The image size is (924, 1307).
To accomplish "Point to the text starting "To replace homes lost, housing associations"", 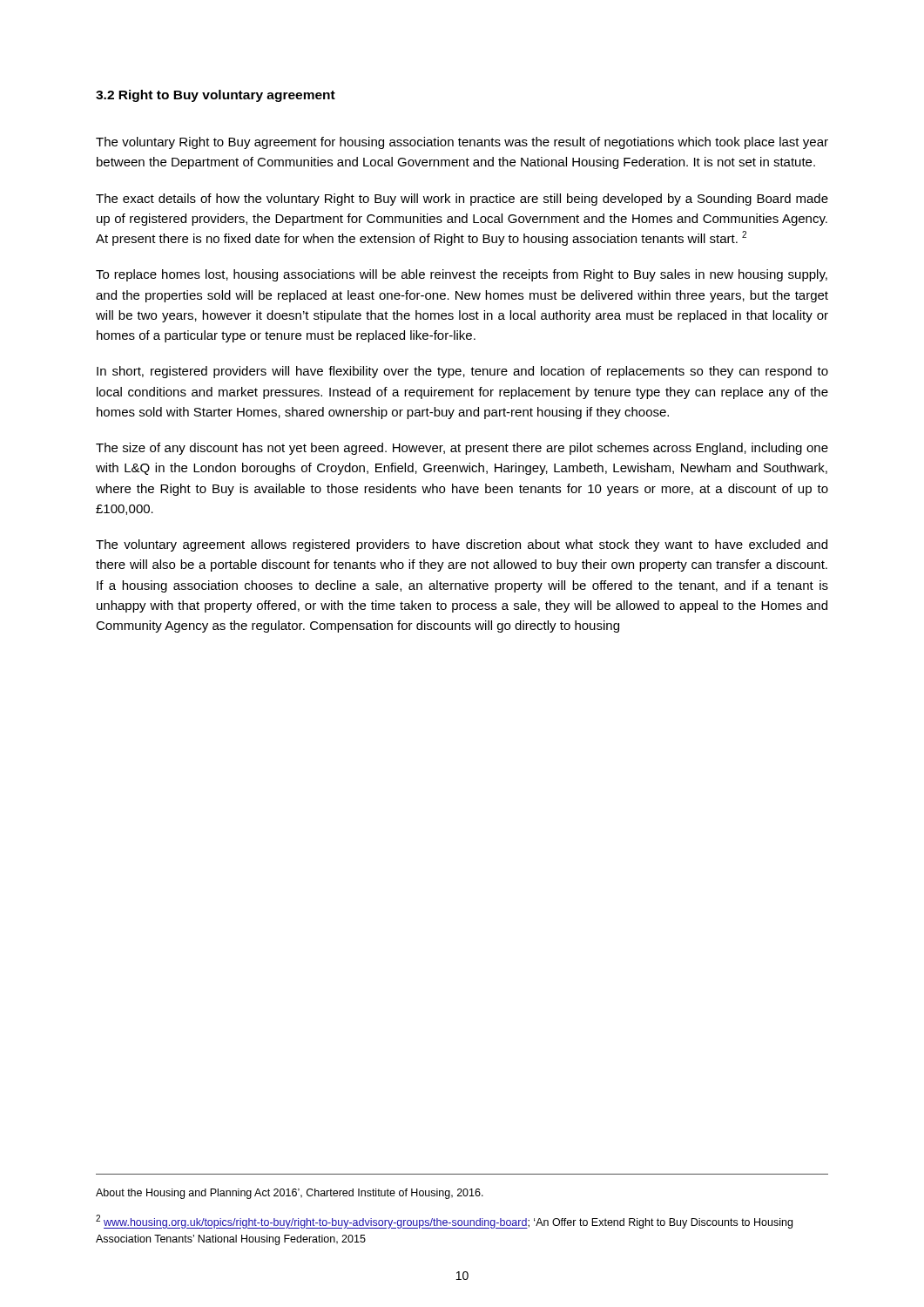I will (462, 305).
